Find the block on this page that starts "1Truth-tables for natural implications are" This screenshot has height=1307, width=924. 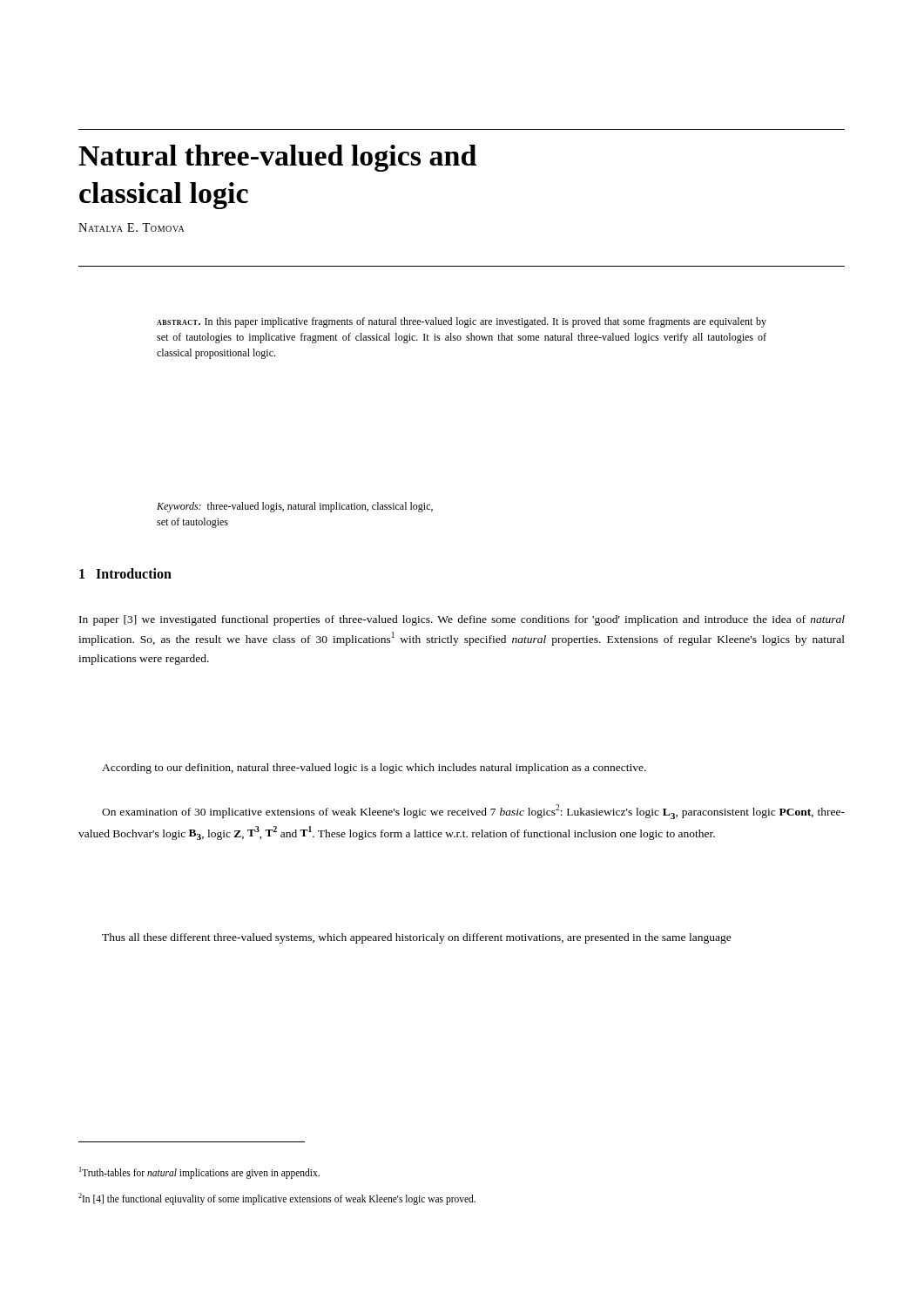[x=199, y=1173]
